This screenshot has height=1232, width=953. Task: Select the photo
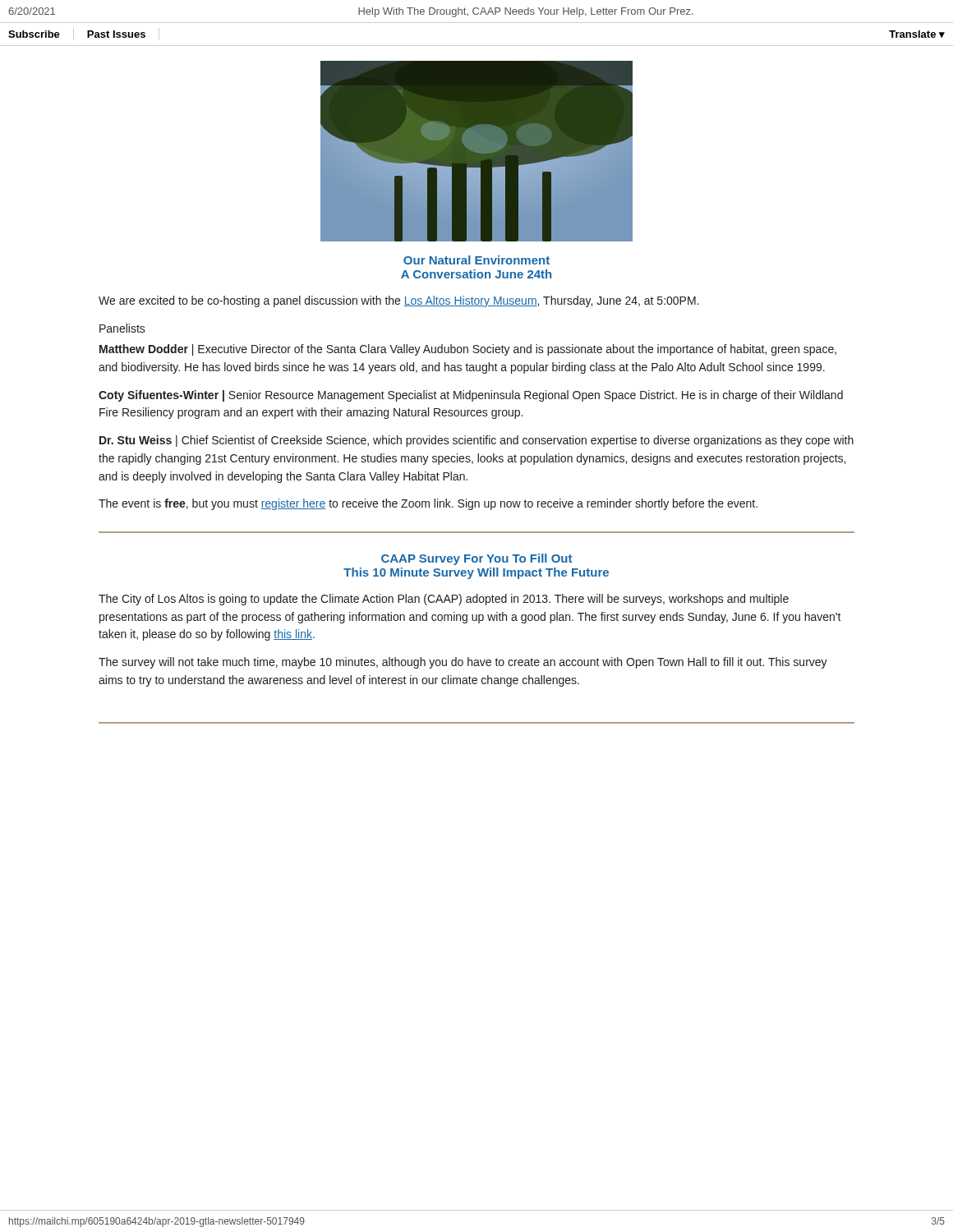point(476,151)
